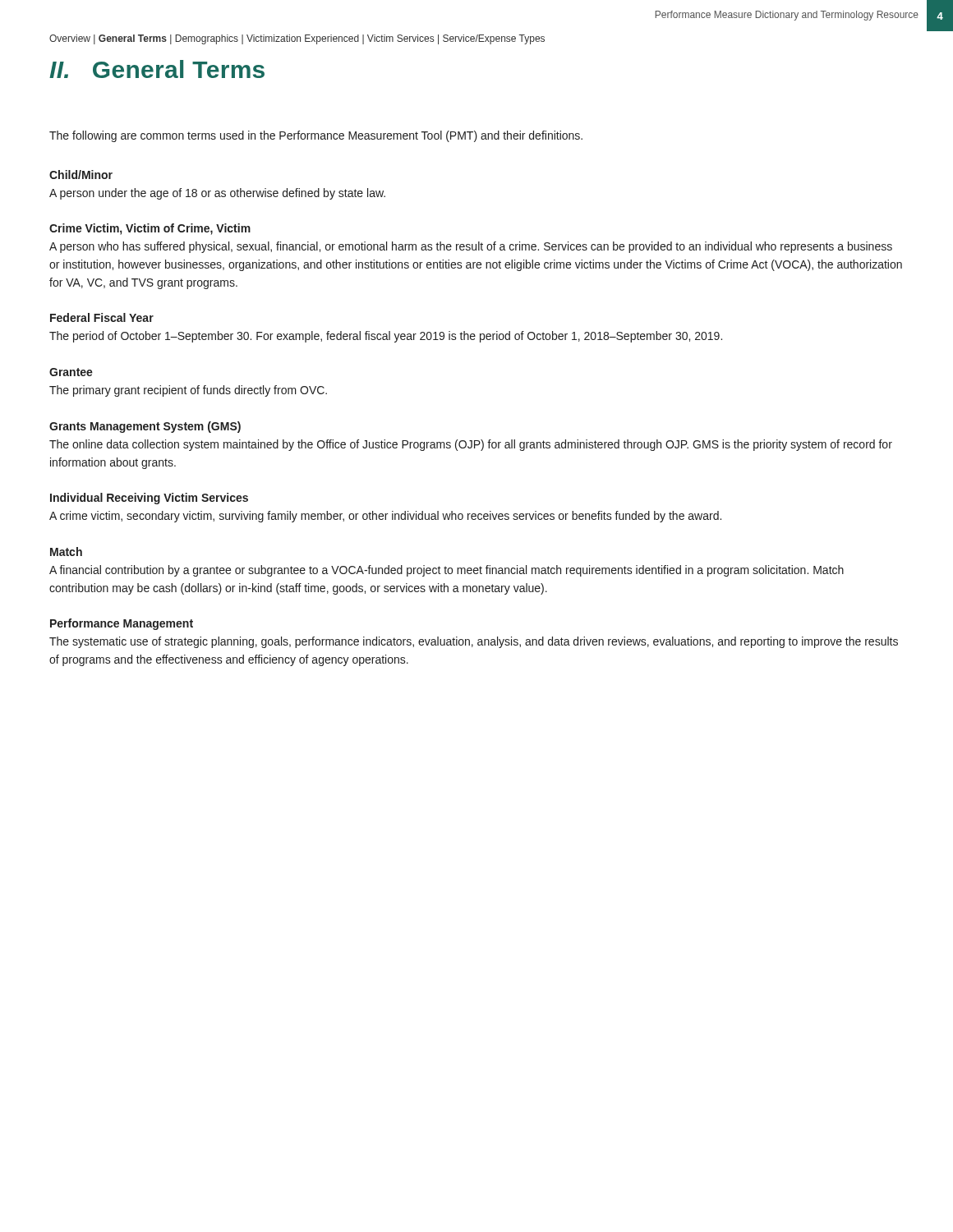Locate the text starting "II. General Terms"
The height and width of the screenshot is (1232, 953).
click(x=157, y=69)
